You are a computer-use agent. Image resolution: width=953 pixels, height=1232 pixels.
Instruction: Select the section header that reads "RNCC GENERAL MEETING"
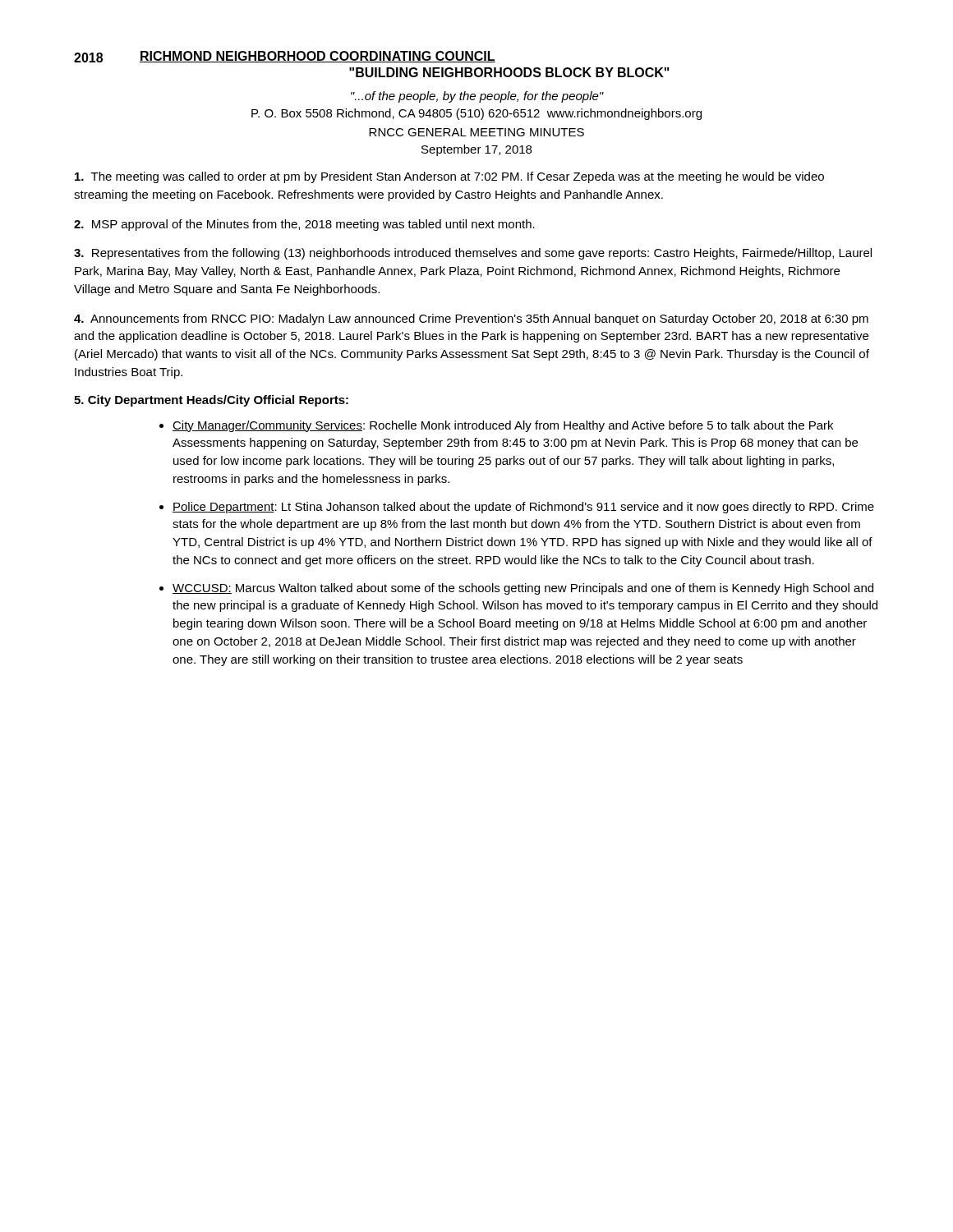pos(476,132)
